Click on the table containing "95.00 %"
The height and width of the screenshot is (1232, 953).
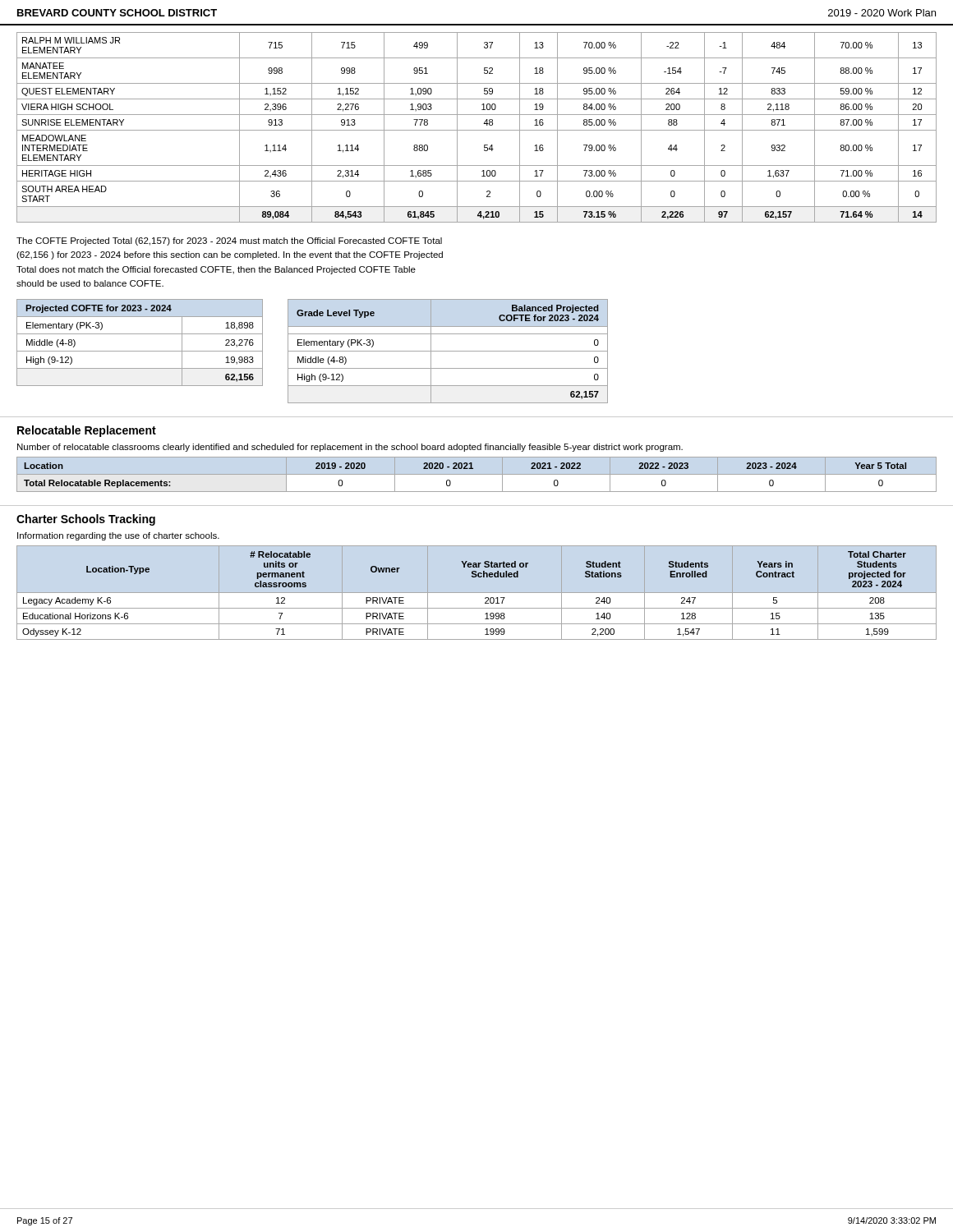pos(476,127)
